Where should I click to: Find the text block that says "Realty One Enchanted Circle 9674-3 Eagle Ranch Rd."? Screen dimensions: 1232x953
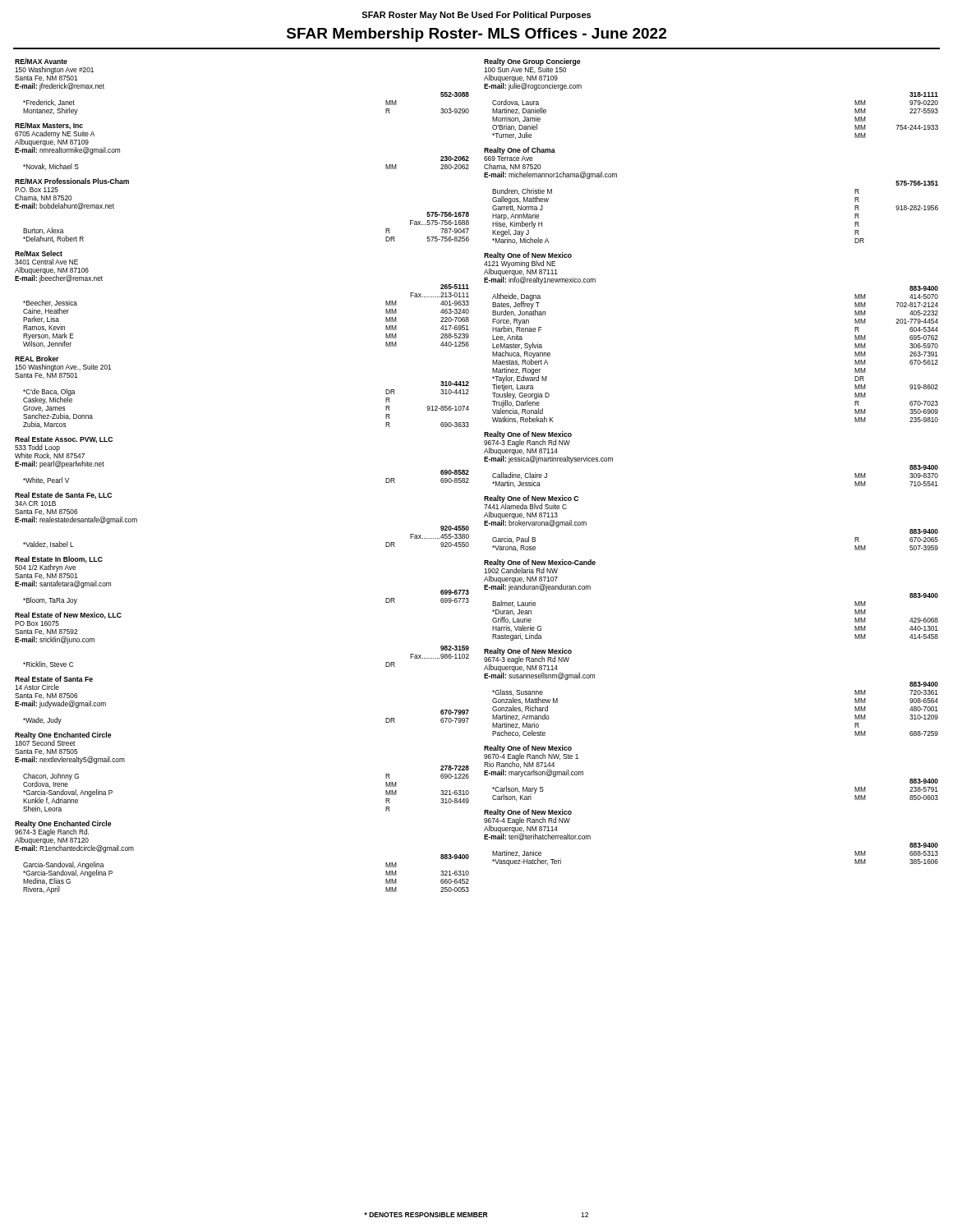[74, 837]
